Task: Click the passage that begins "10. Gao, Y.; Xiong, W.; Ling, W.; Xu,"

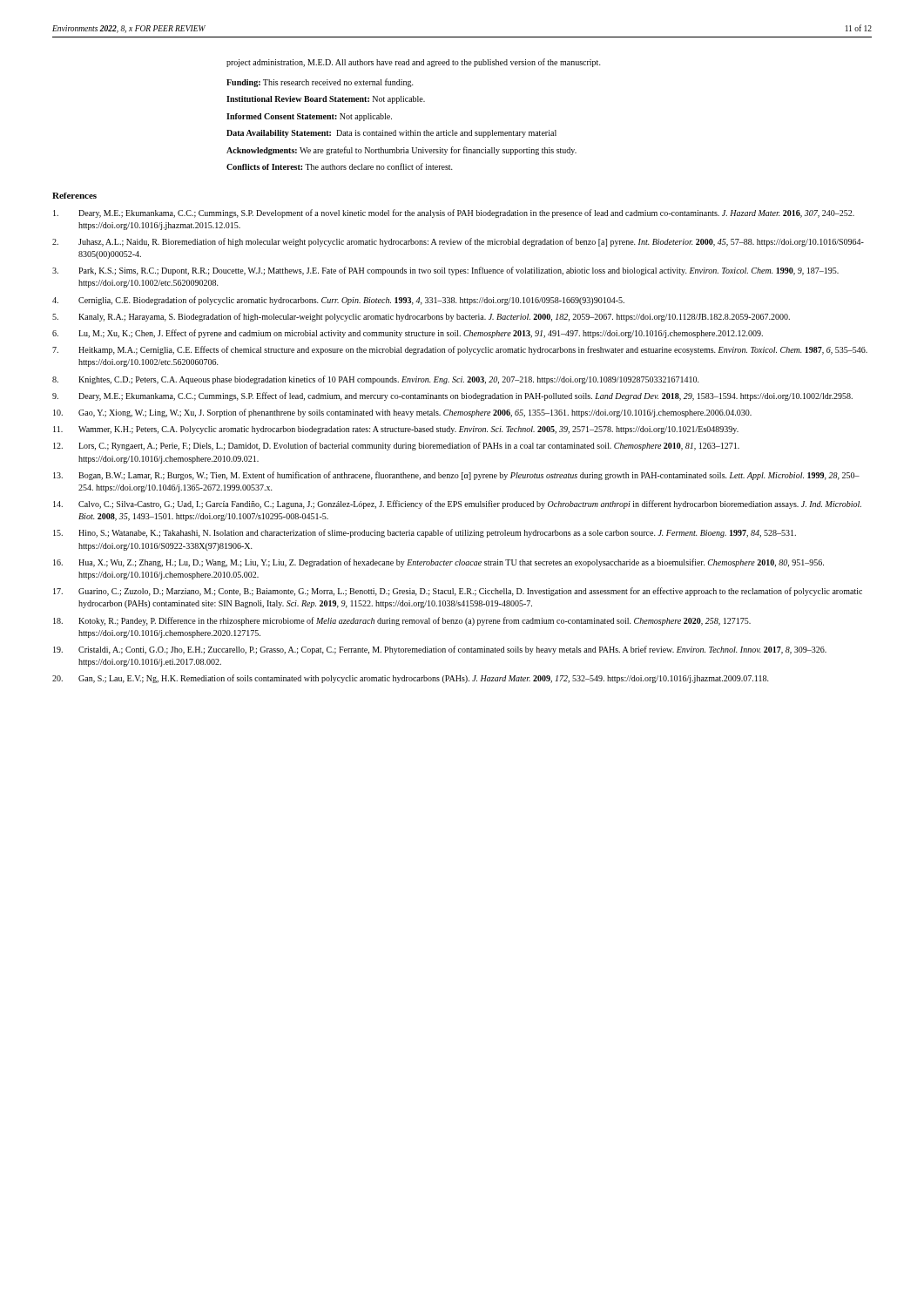Action: click(462, 413)
